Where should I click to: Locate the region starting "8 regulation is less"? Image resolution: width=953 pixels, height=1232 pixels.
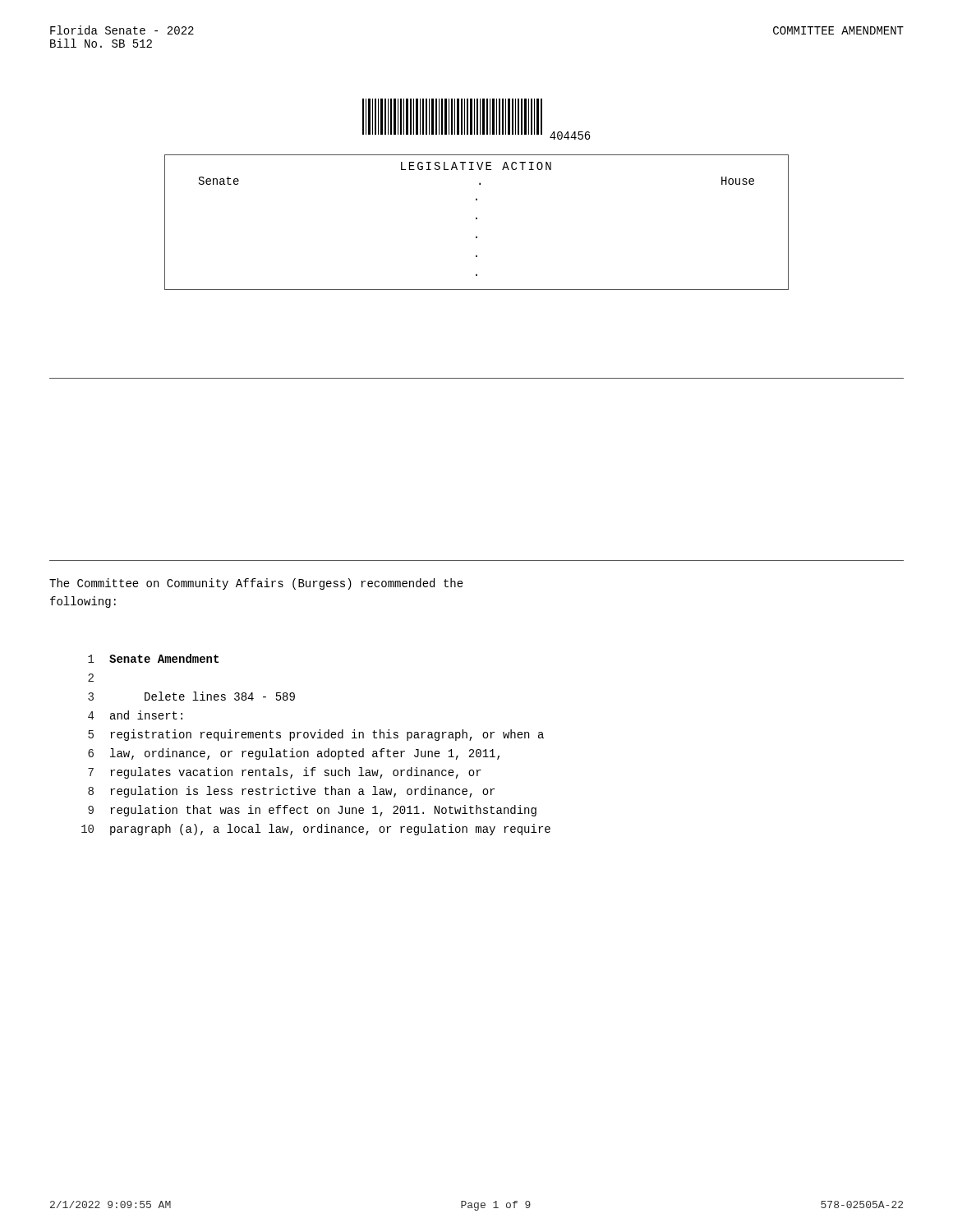click(x=476, y=792)
